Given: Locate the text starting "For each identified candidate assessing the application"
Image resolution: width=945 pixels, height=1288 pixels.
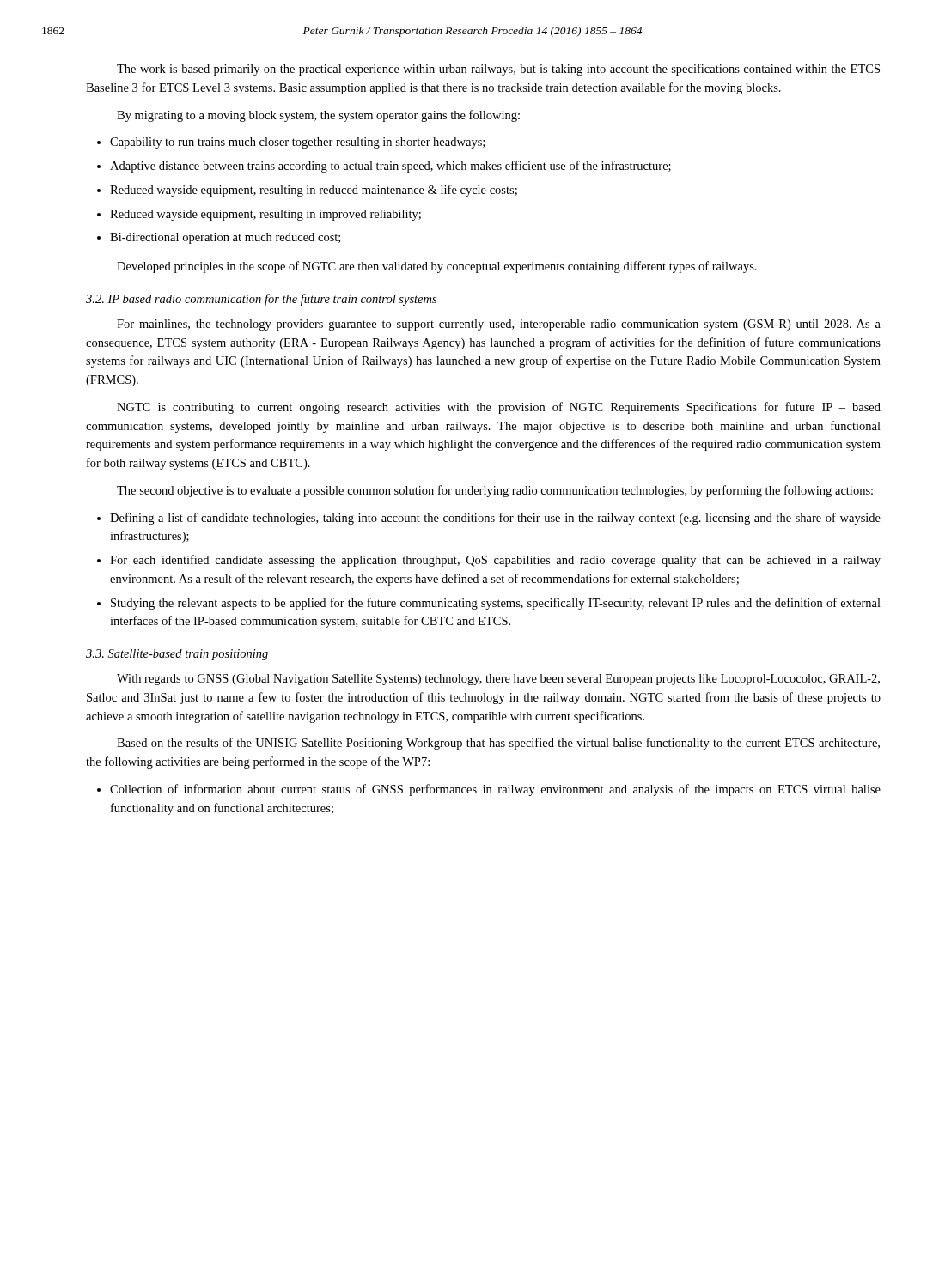Looking at the screenshot, I should (x=495, y=569).
